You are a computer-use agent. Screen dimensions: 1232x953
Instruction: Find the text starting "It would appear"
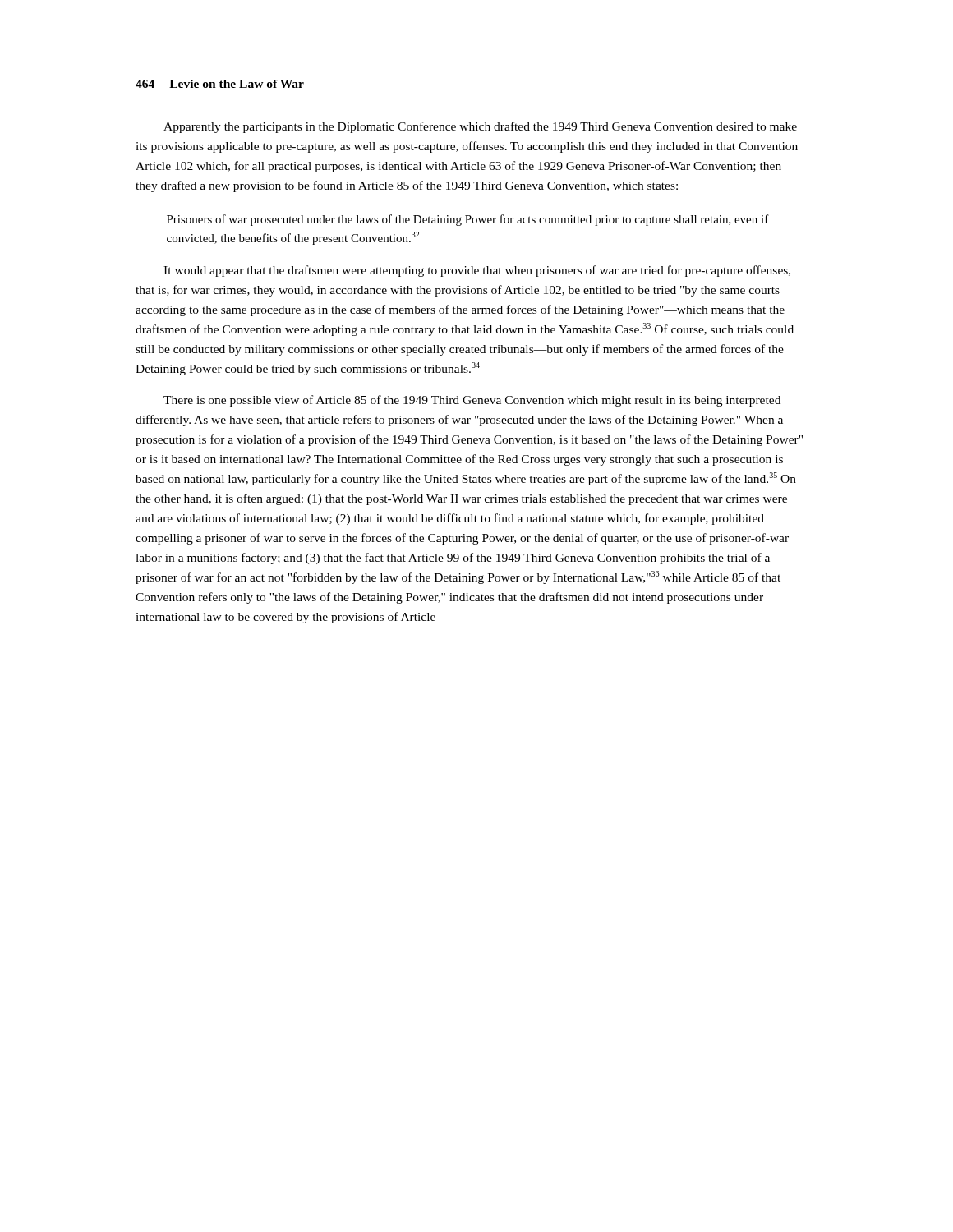[x=470, y=320]
